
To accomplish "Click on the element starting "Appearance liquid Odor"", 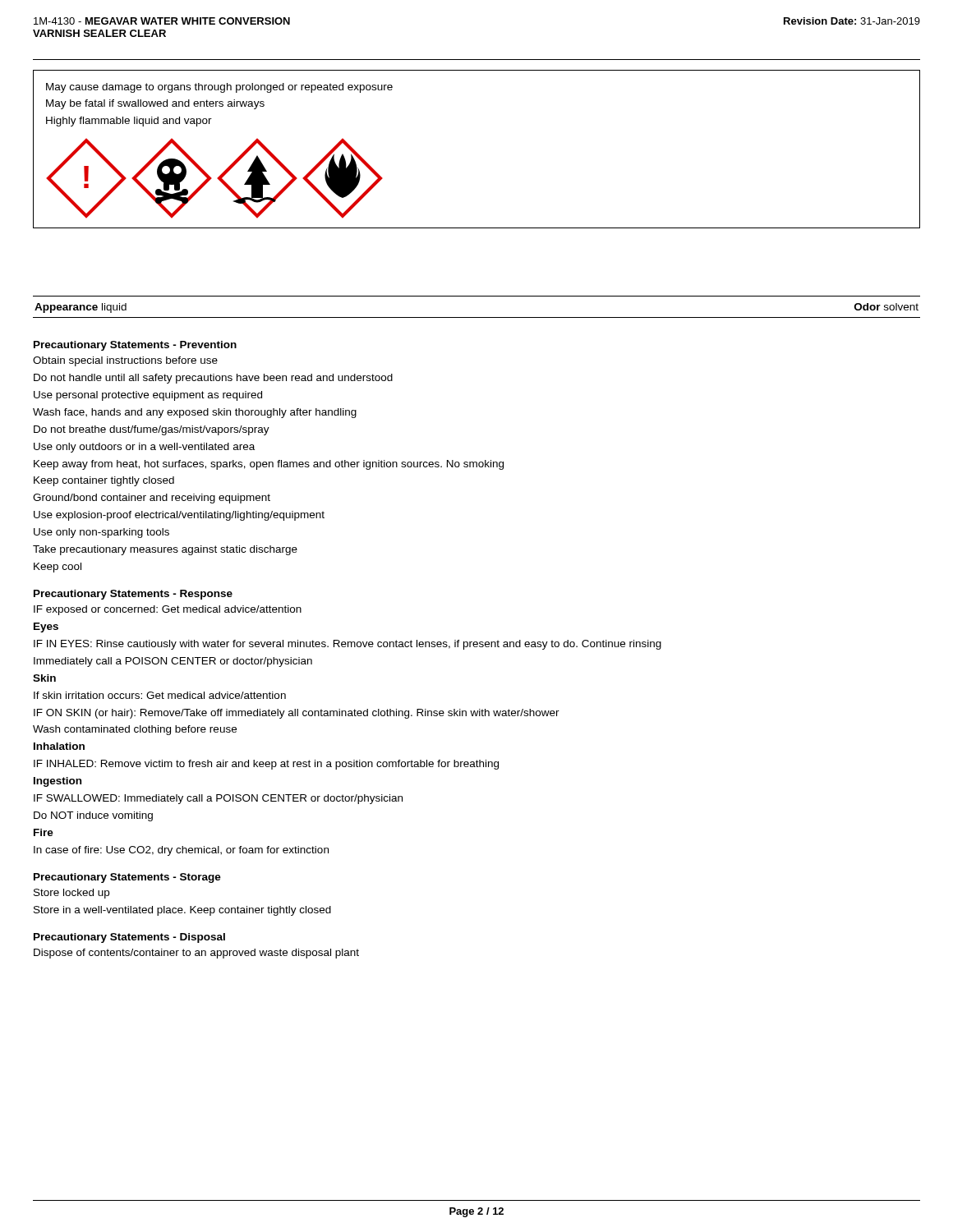I will click(476, 307).
